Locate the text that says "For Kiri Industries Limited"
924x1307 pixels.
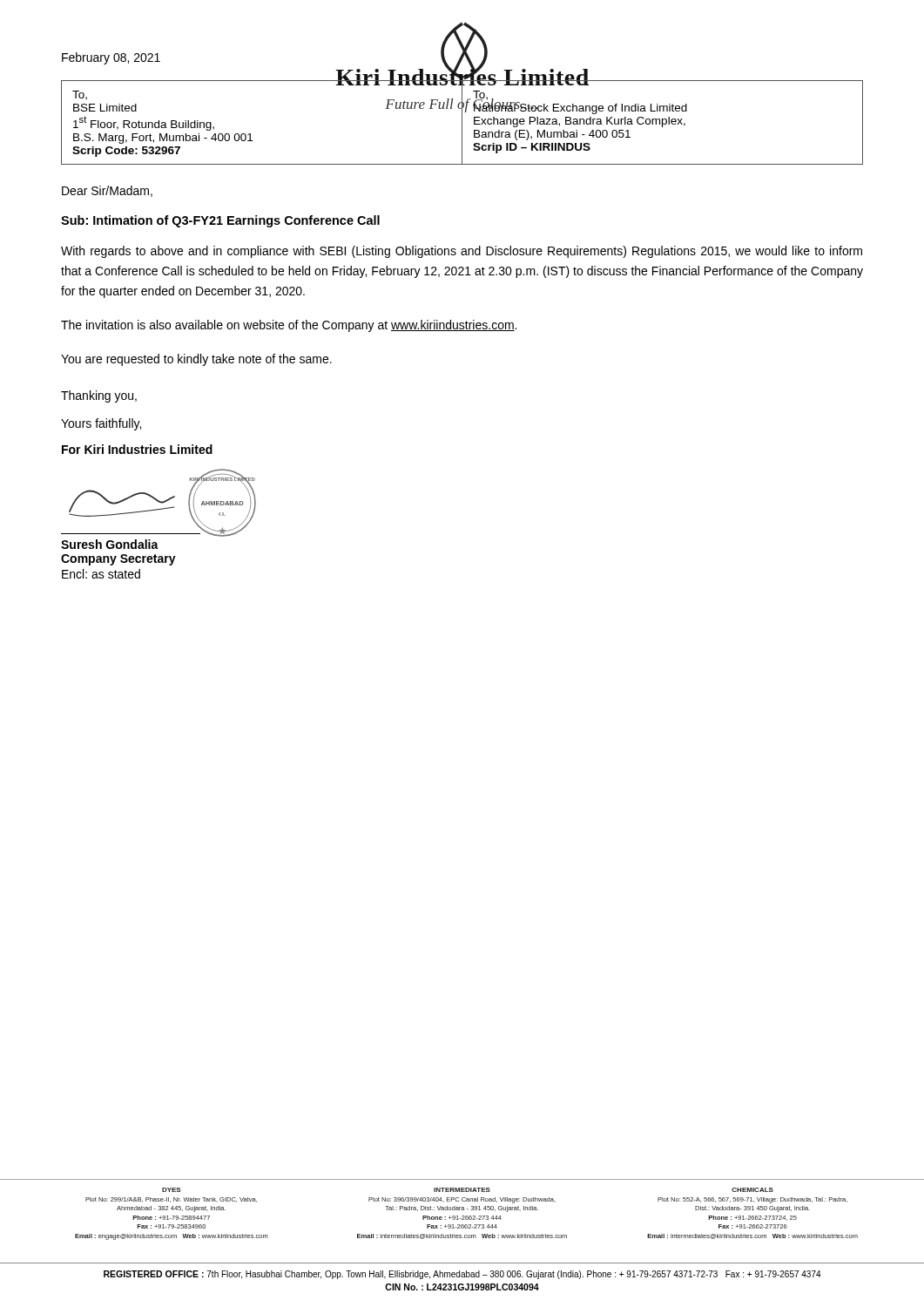(137, 449)
